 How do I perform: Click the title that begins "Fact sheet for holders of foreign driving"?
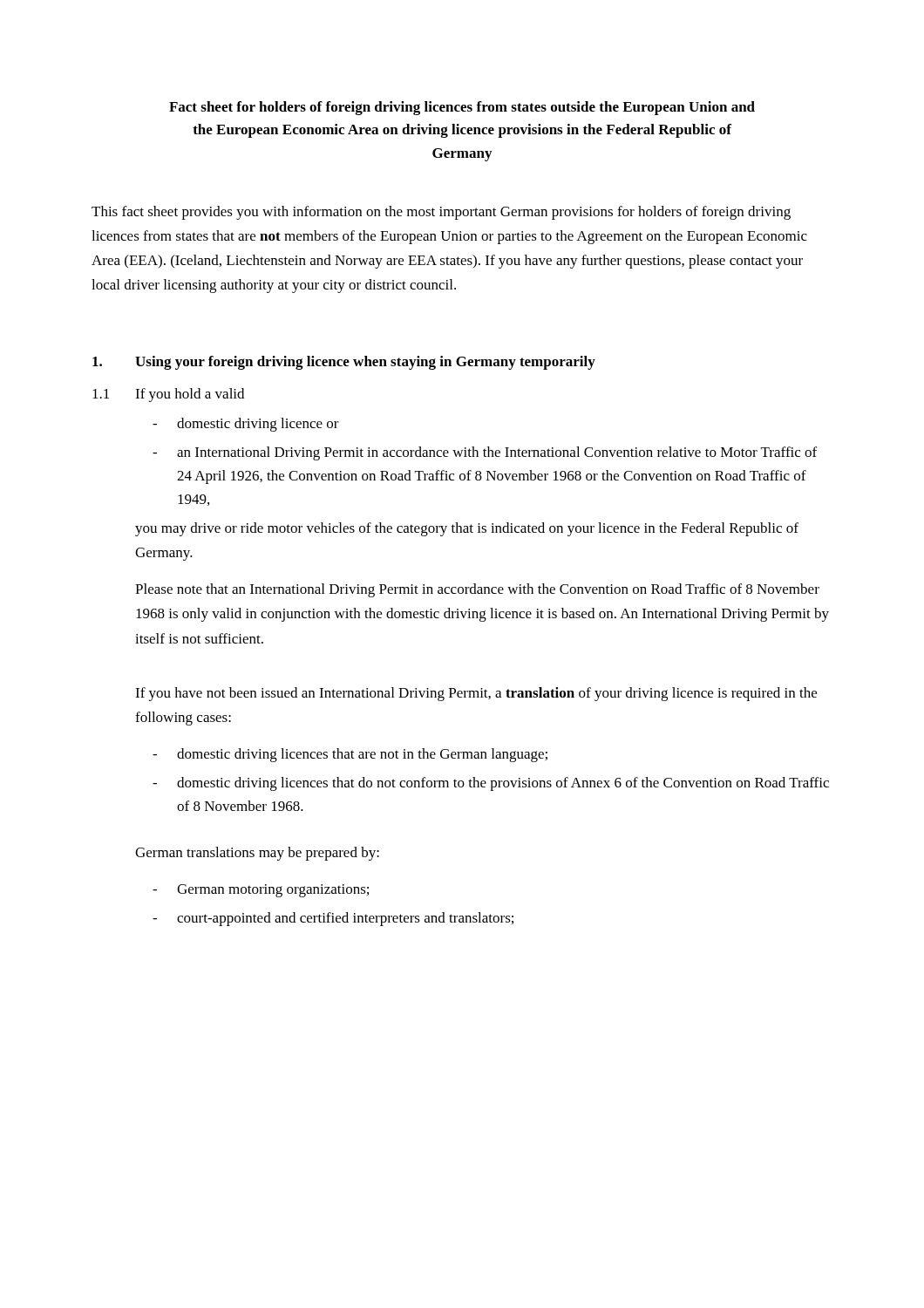462,130
